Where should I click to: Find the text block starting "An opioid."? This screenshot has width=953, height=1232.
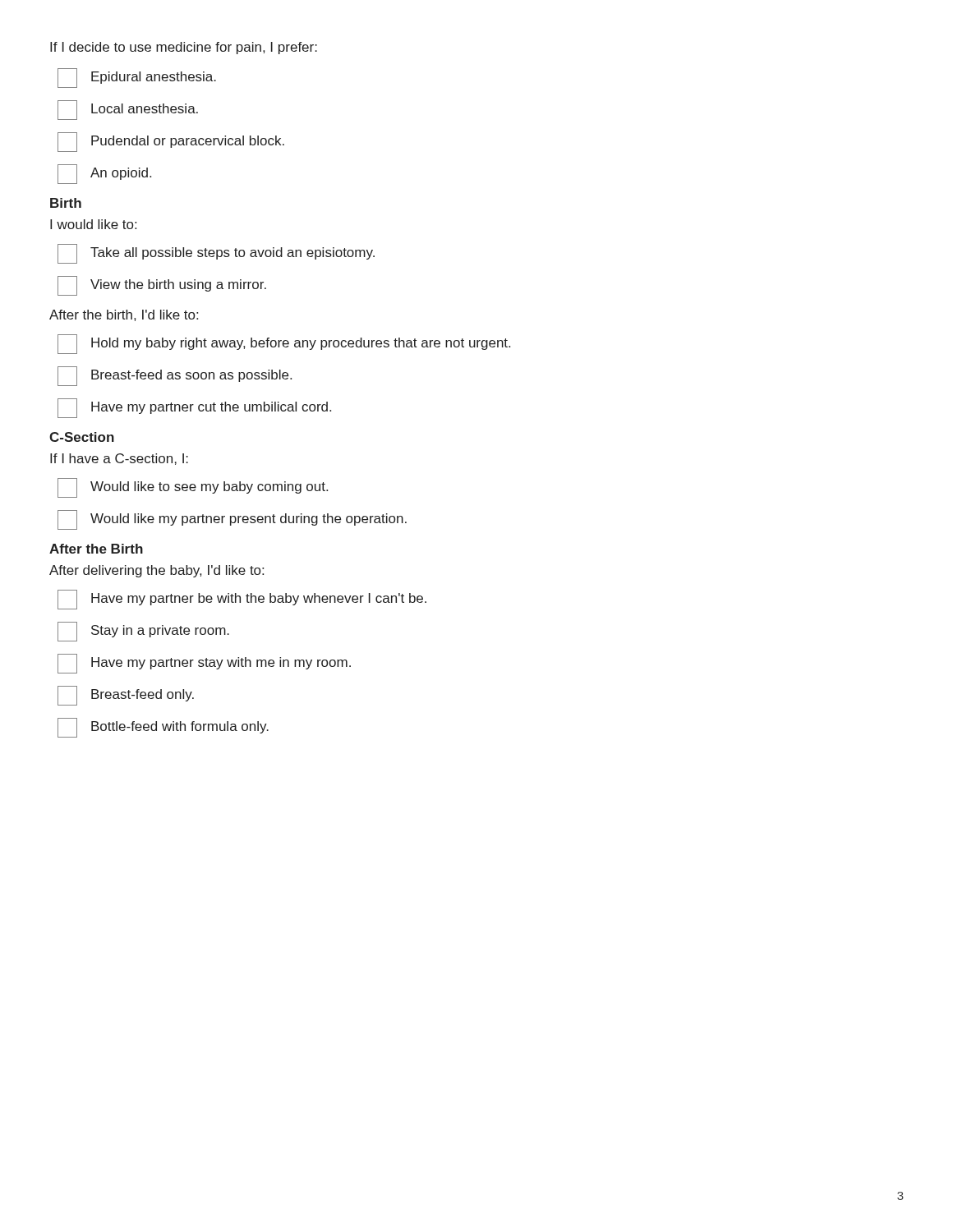click(105, 174)
